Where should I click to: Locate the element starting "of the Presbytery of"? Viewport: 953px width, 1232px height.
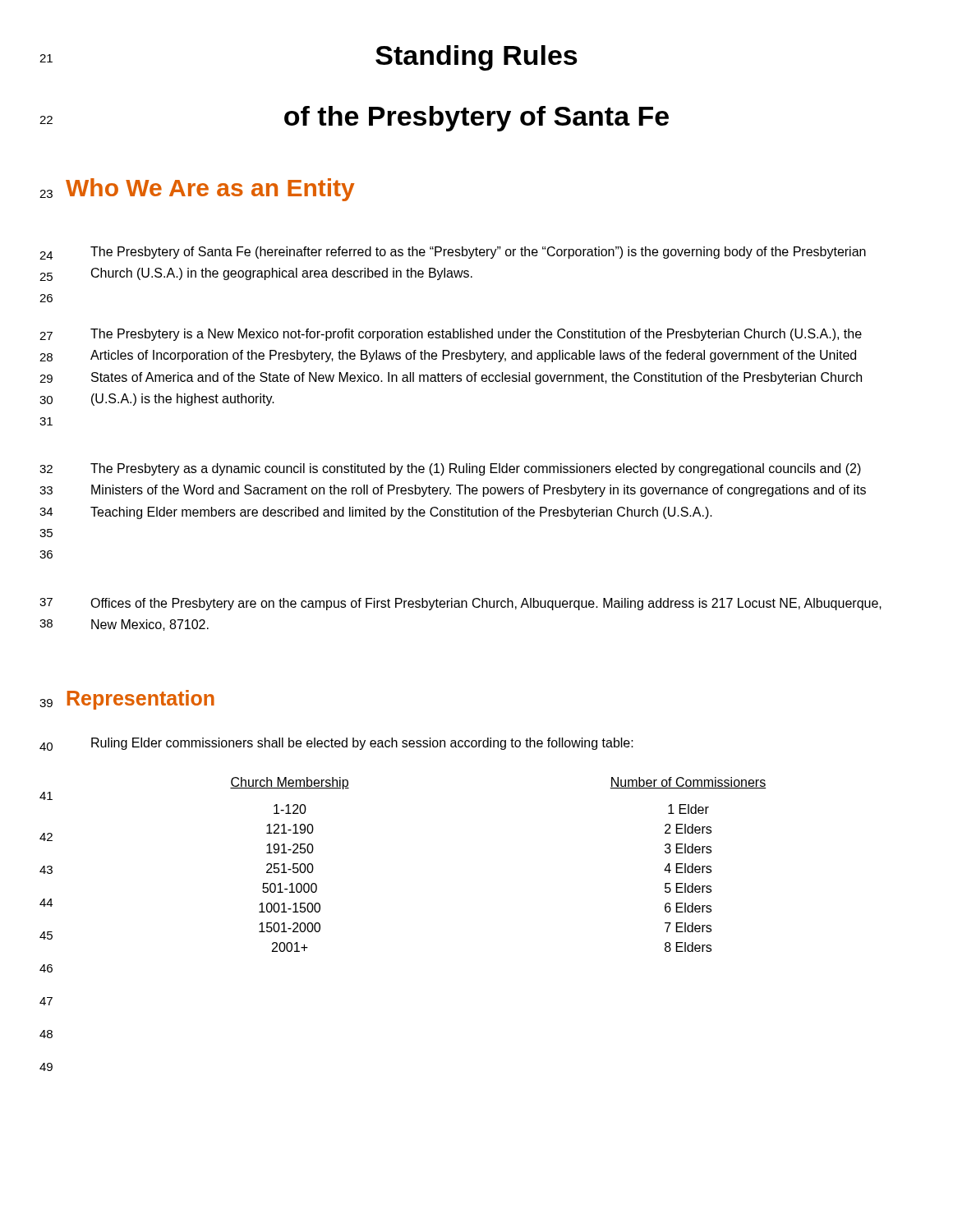476,116
